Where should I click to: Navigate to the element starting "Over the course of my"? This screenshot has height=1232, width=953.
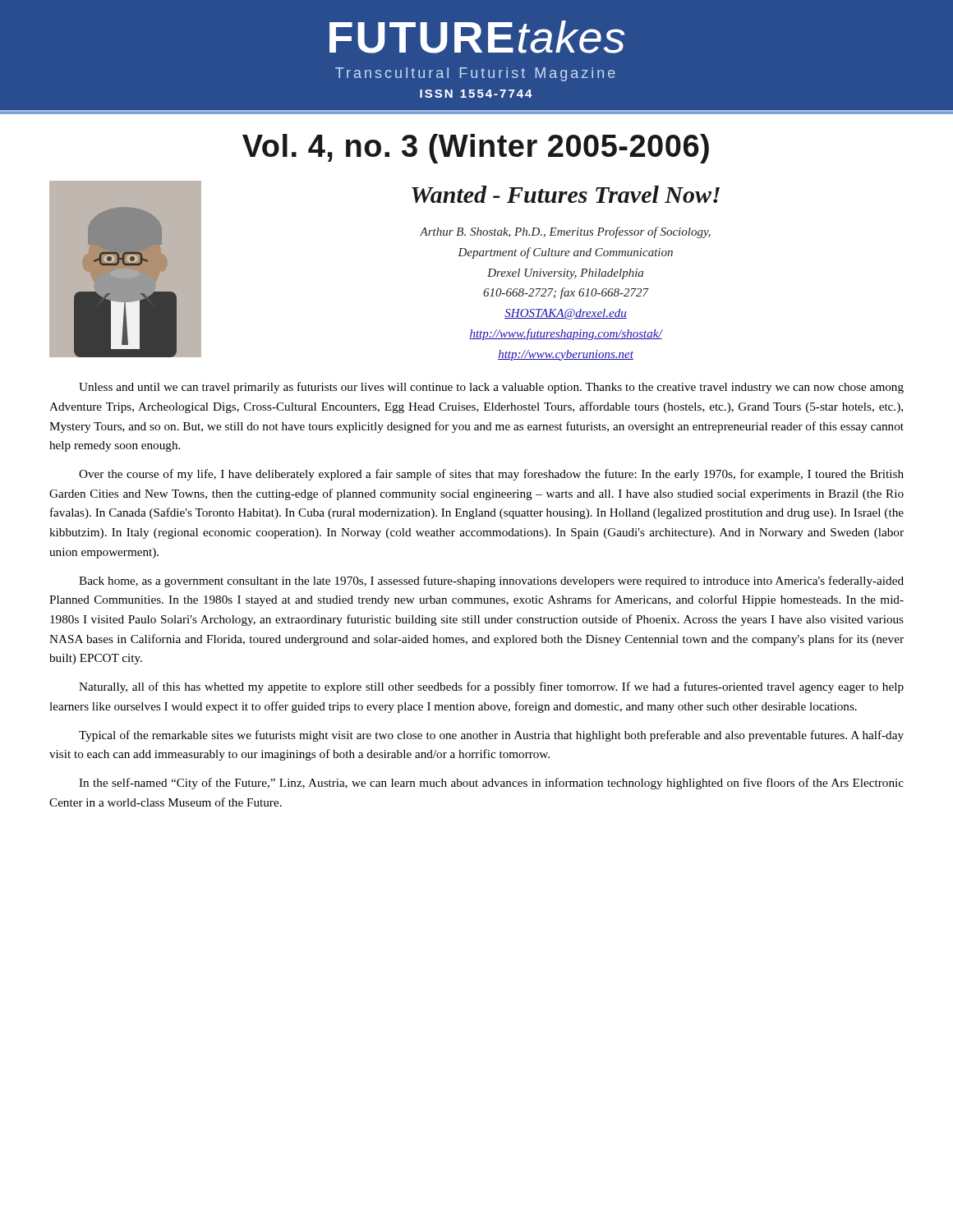coord(476,513)
